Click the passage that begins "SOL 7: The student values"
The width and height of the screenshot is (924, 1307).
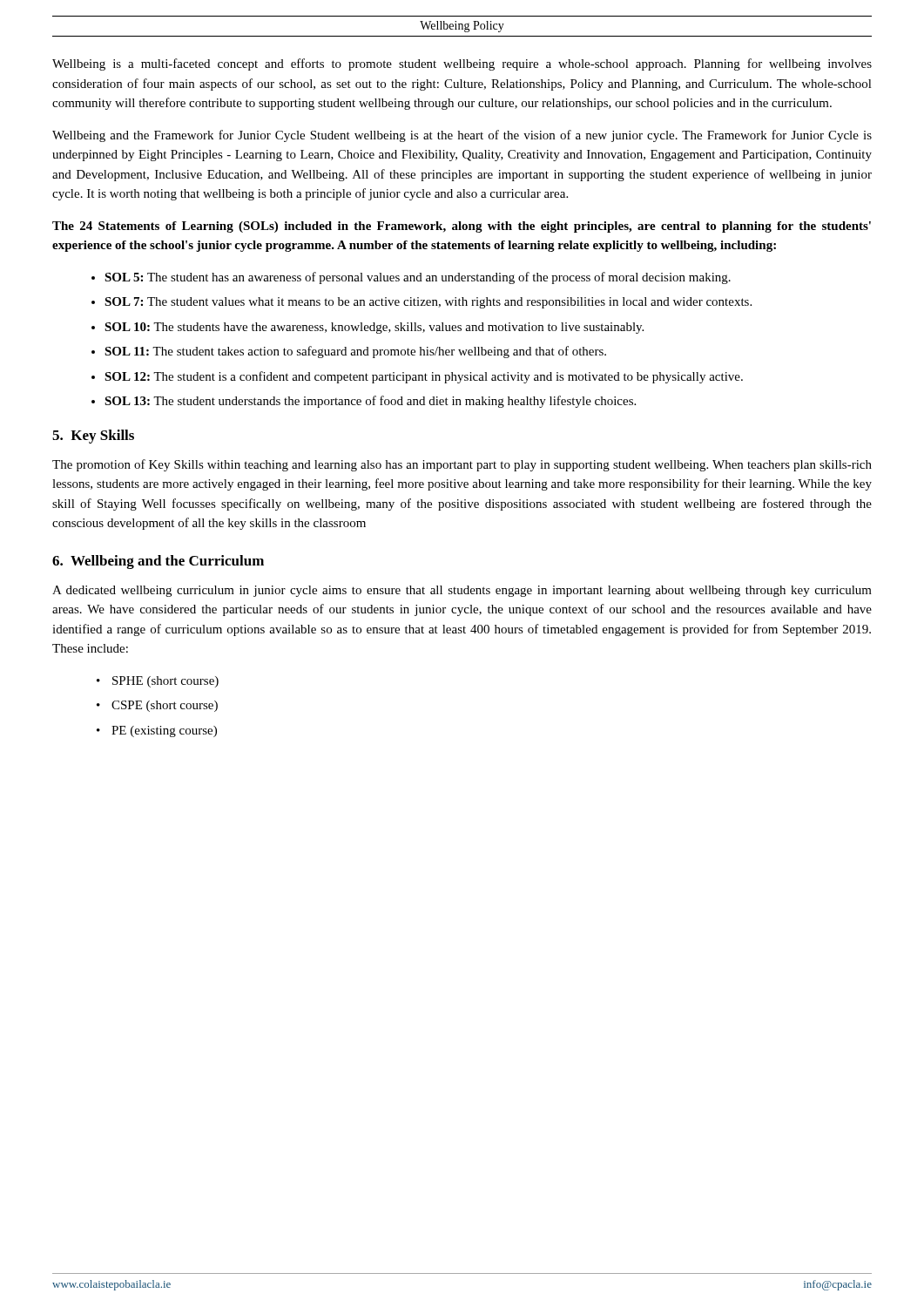[429, 301]
